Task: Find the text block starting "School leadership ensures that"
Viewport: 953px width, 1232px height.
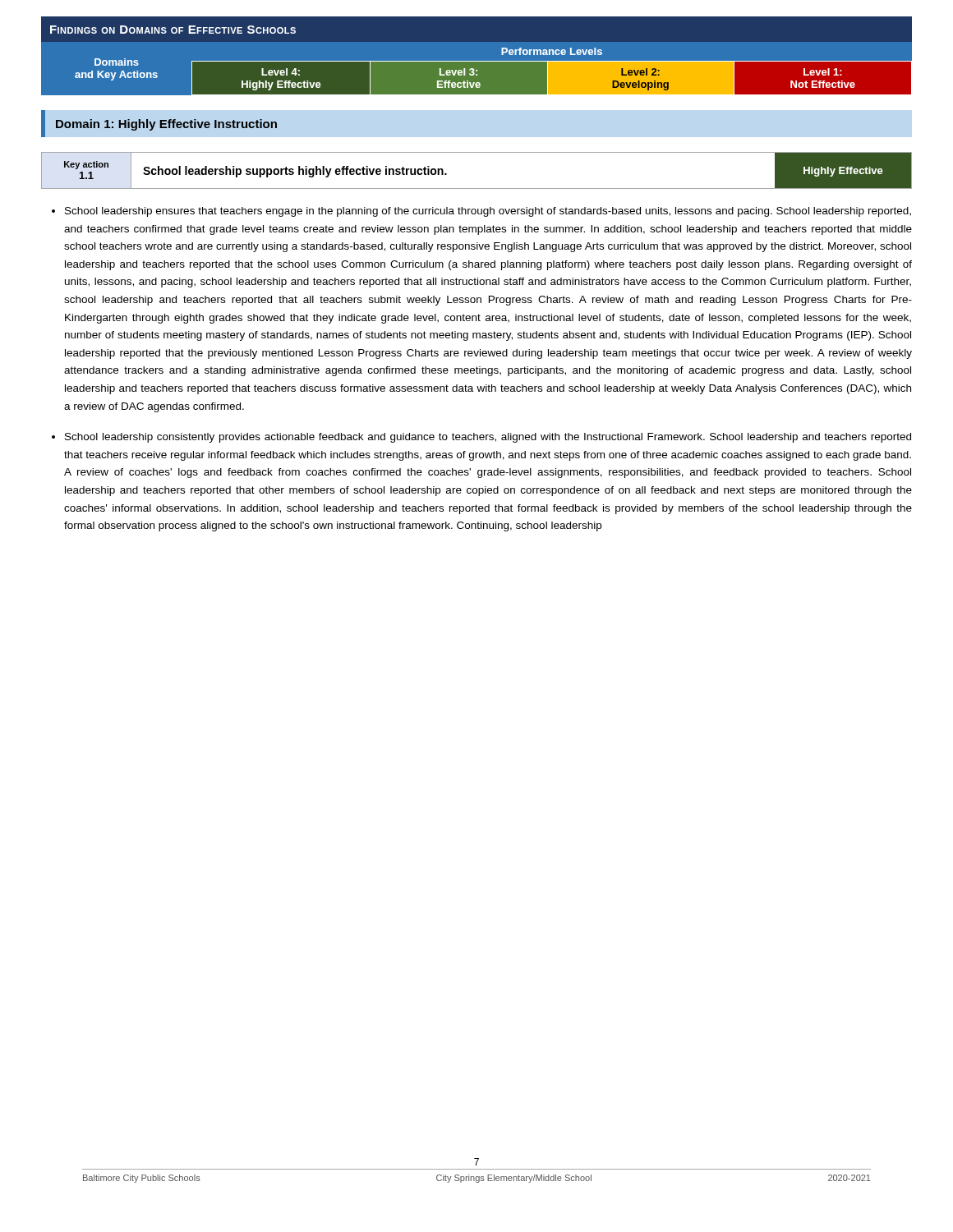Action: tap(488, 308)
